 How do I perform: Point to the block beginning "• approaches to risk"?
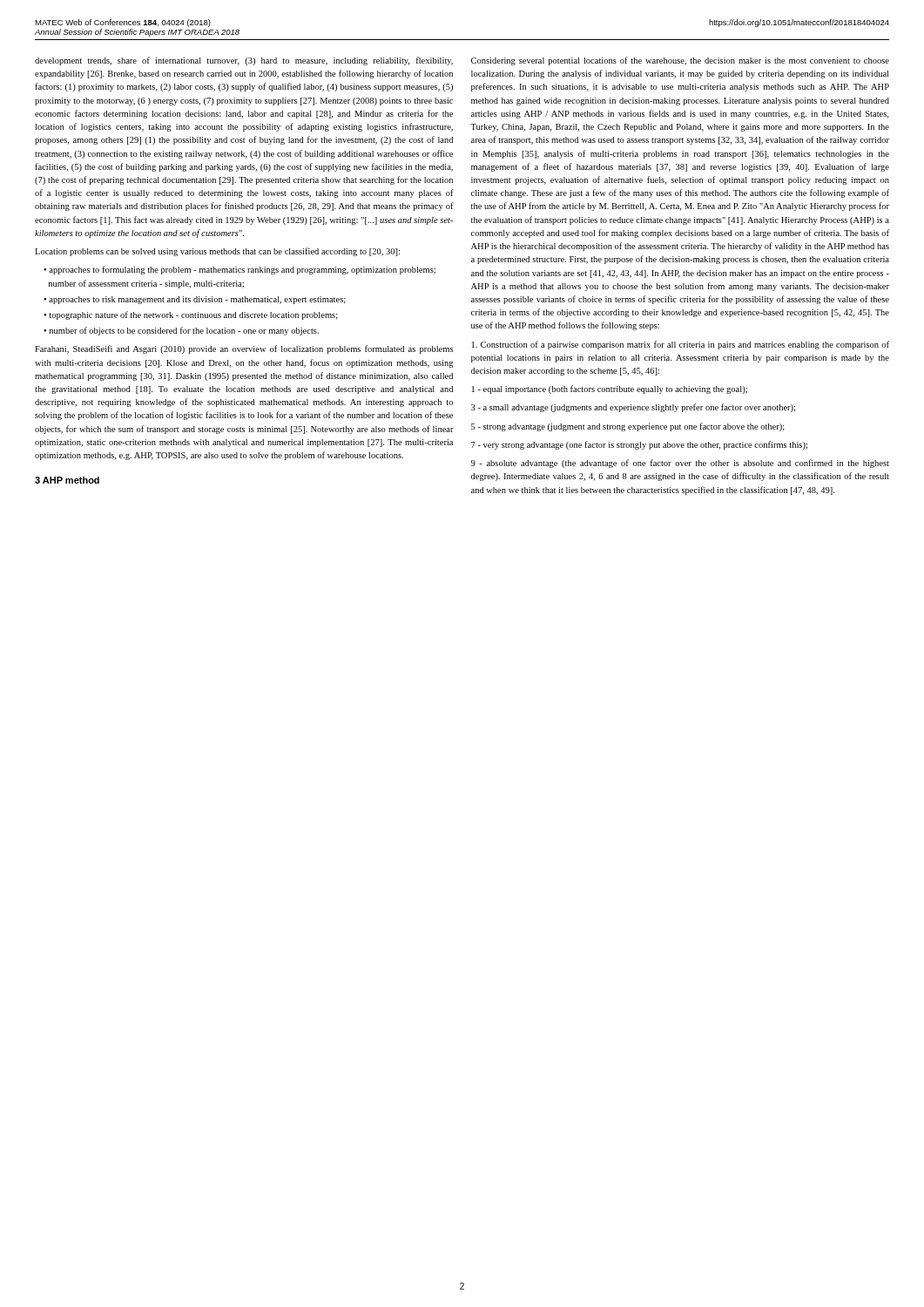[x=195, y=299]
